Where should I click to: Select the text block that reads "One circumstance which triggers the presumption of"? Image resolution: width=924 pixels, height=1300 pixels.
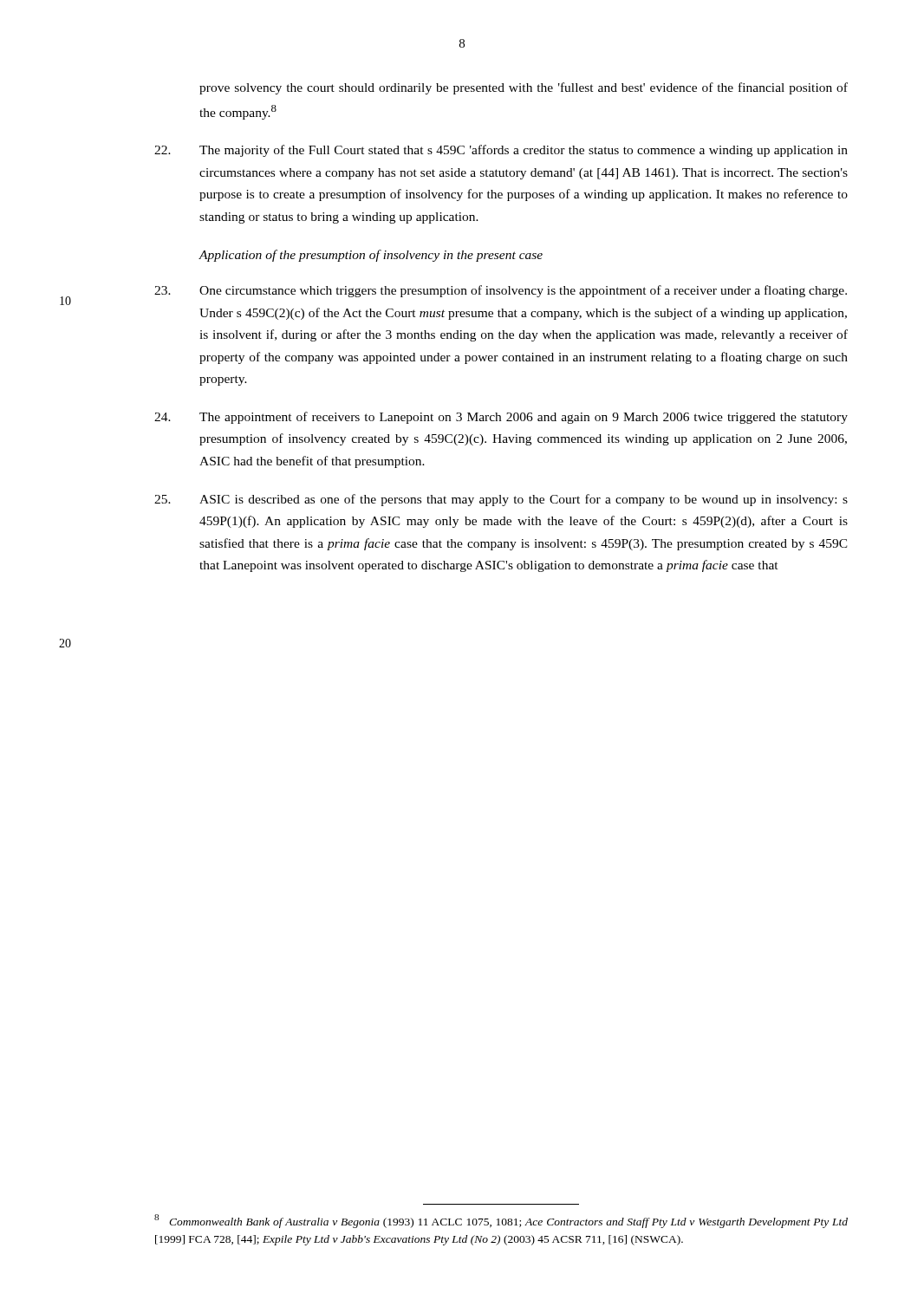501,334
